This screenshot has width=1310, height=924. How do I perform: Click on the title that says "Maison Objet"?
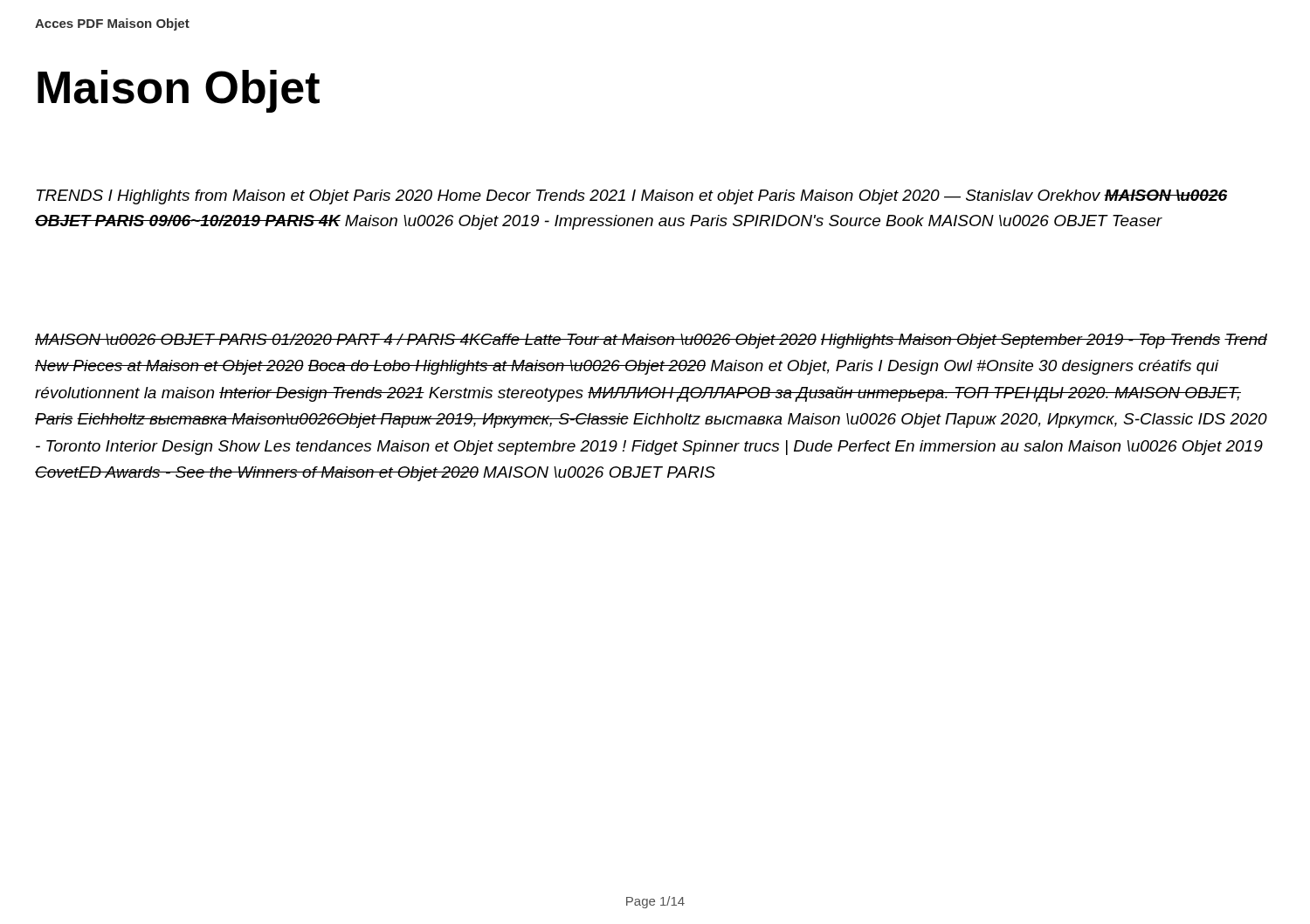(x=178, y=87)
